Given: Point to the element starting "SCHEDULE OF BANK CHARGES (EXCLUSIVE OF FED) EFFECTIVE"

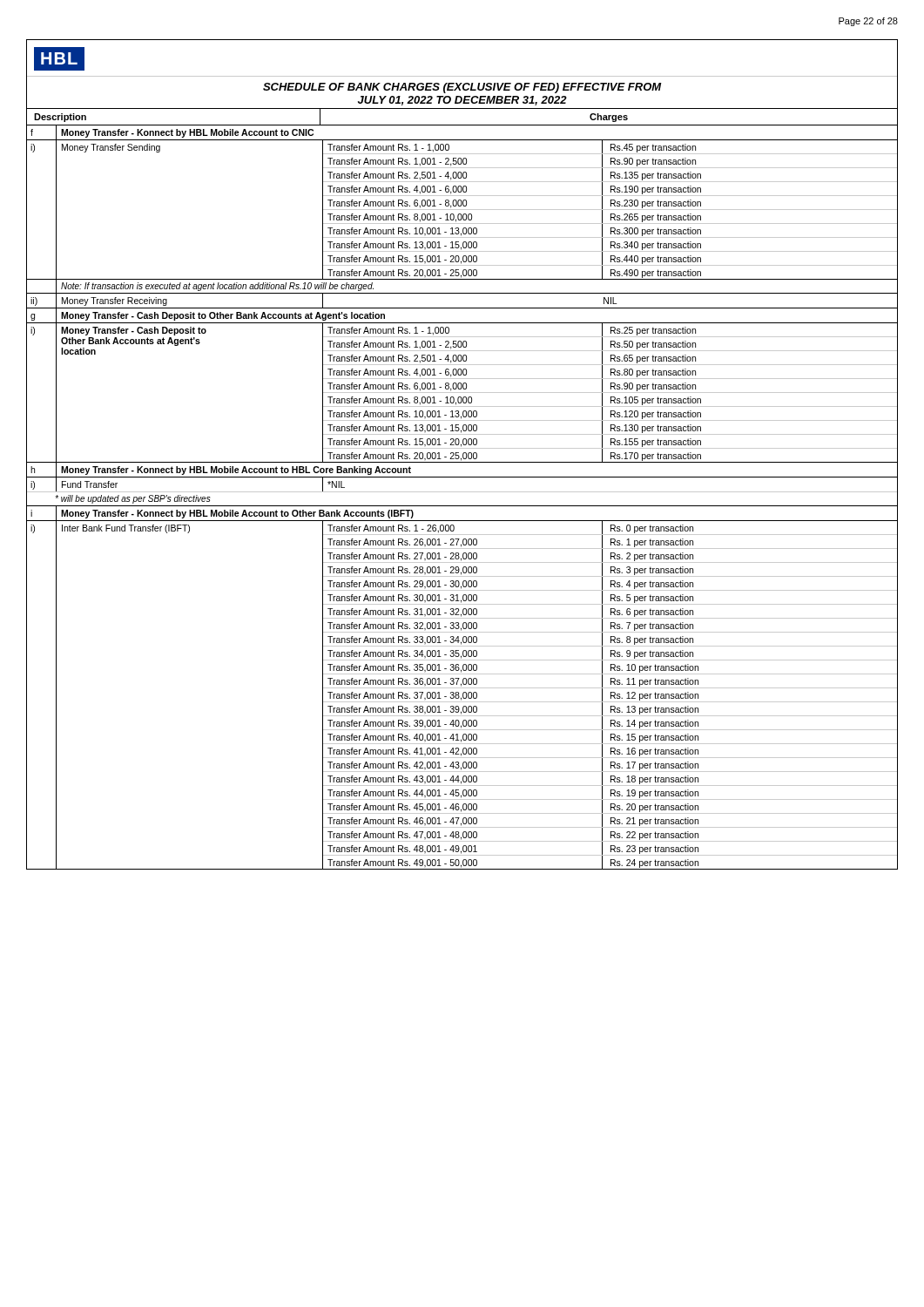Looking at the screenshot, I should (462, 93).
